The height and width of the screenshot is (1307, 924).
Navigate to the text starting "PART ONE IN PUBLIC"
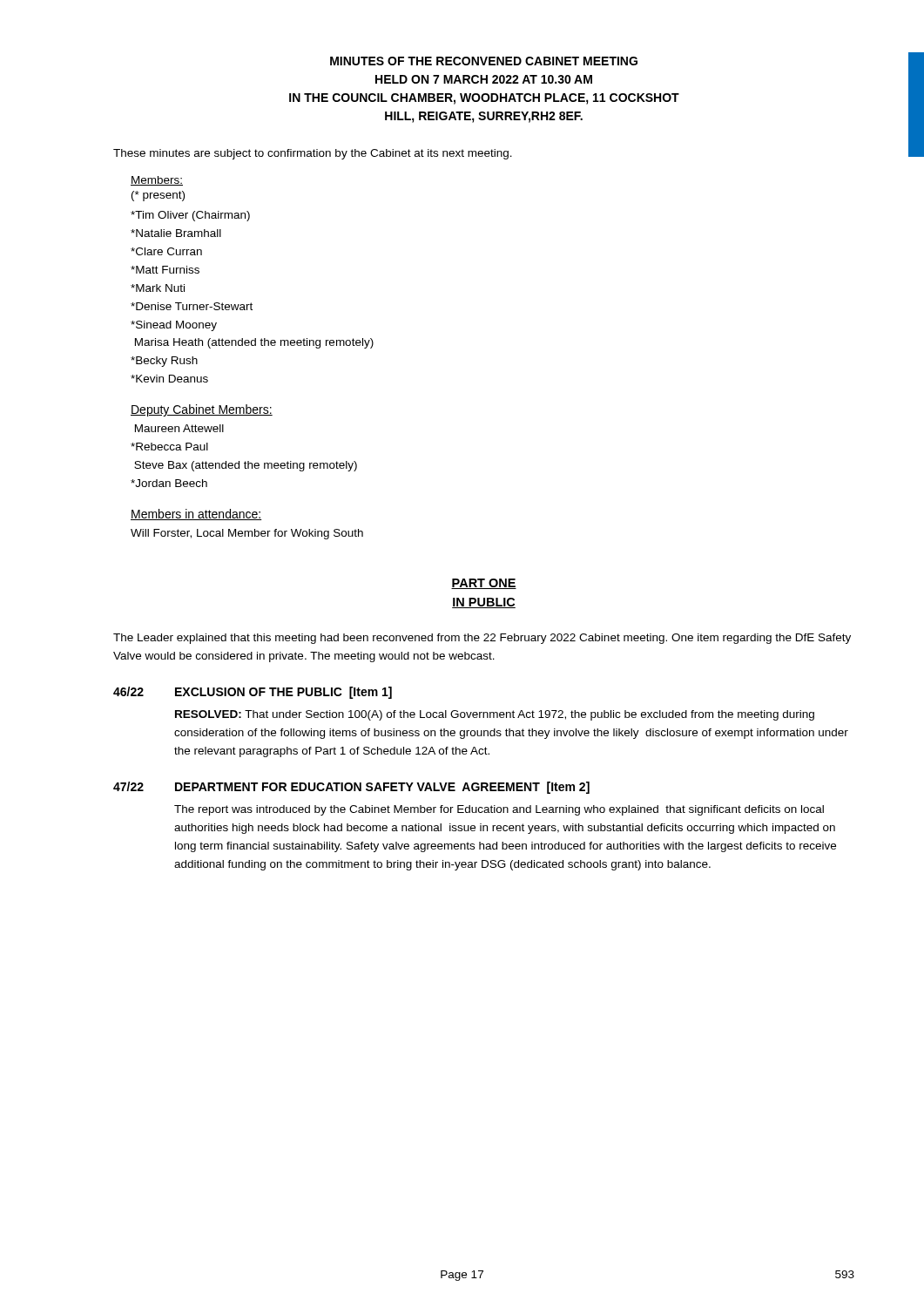click(x=484, y=593)
